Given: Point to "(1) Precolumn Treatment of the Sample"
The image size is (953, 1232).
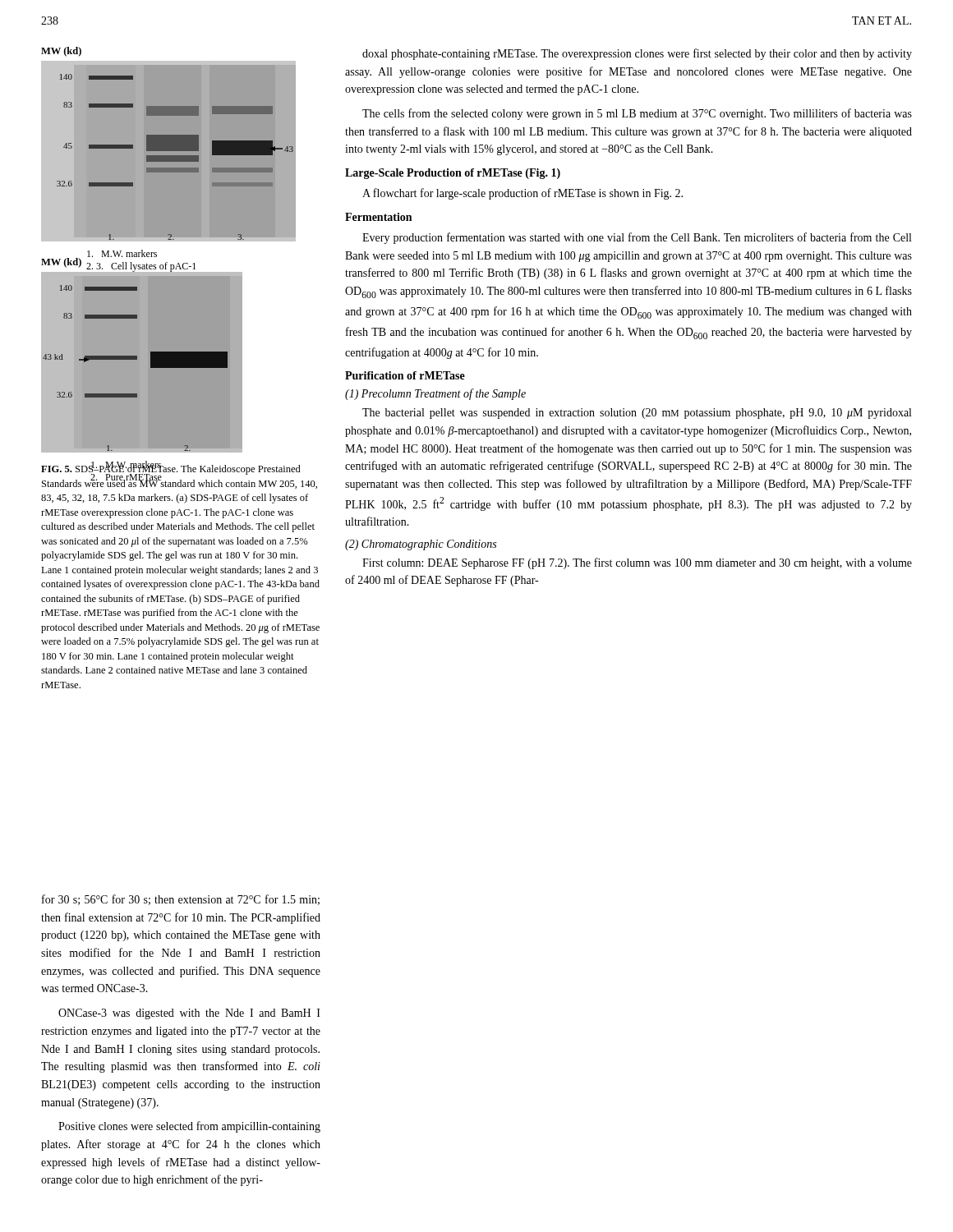Looking at the screenshot, I should [436, 394].
